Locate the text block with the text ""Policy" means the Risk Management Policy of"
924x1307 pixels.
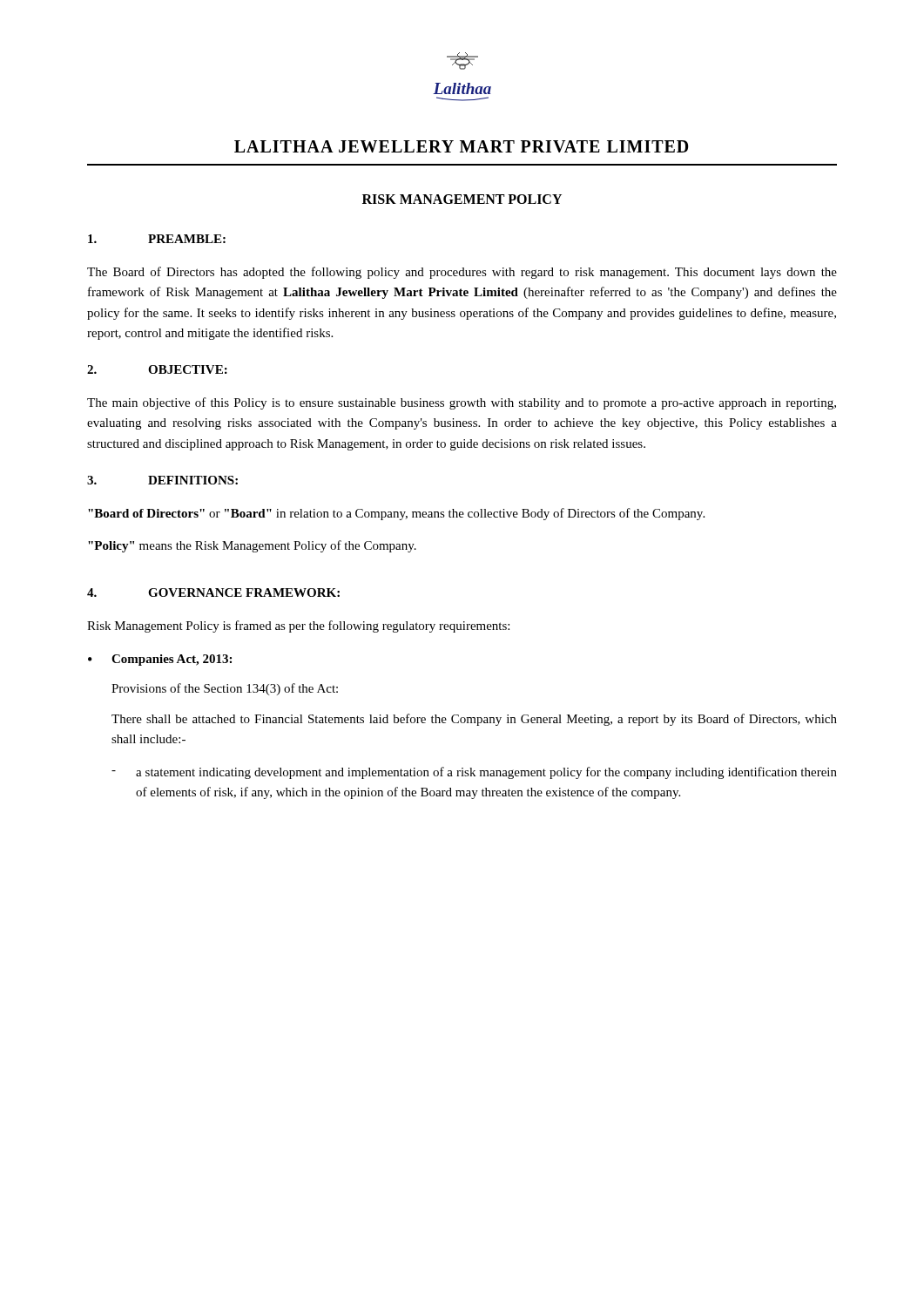click(x=252, y=545)
